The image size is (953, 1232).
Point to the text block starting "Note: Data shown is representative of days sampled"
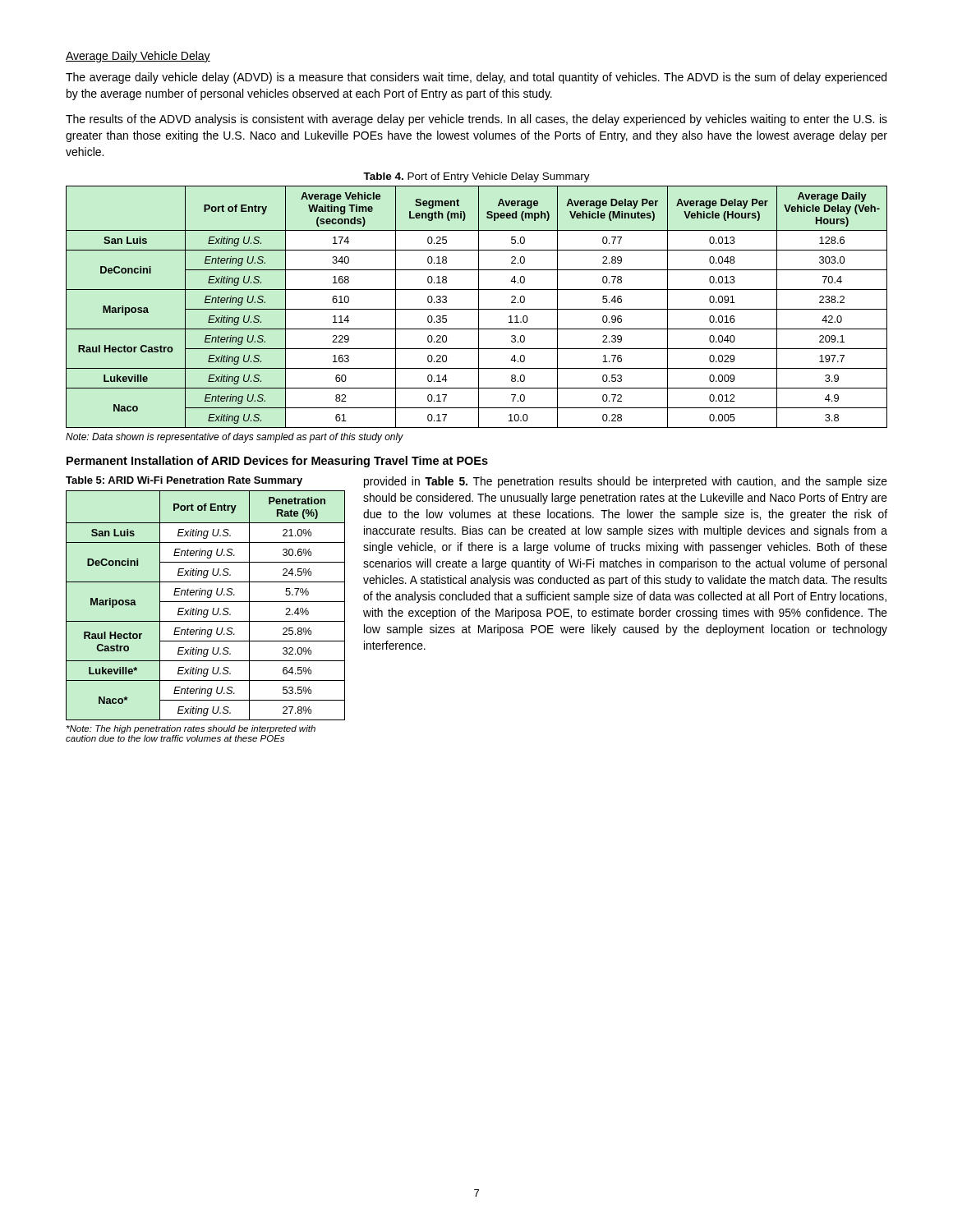point(234,437)
